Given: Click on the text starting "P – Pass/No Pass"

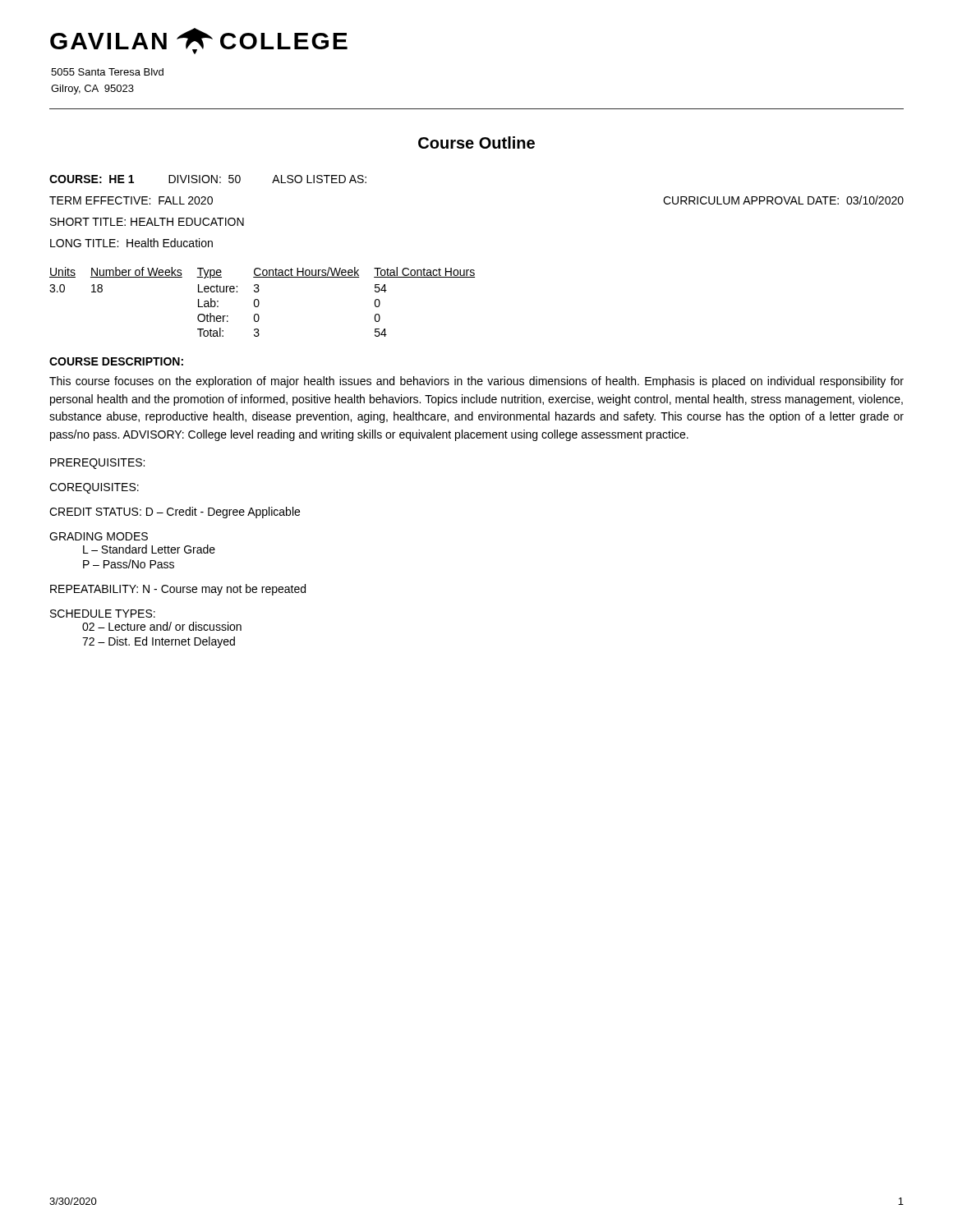Looking at the screenshot, I should [128, 564].
